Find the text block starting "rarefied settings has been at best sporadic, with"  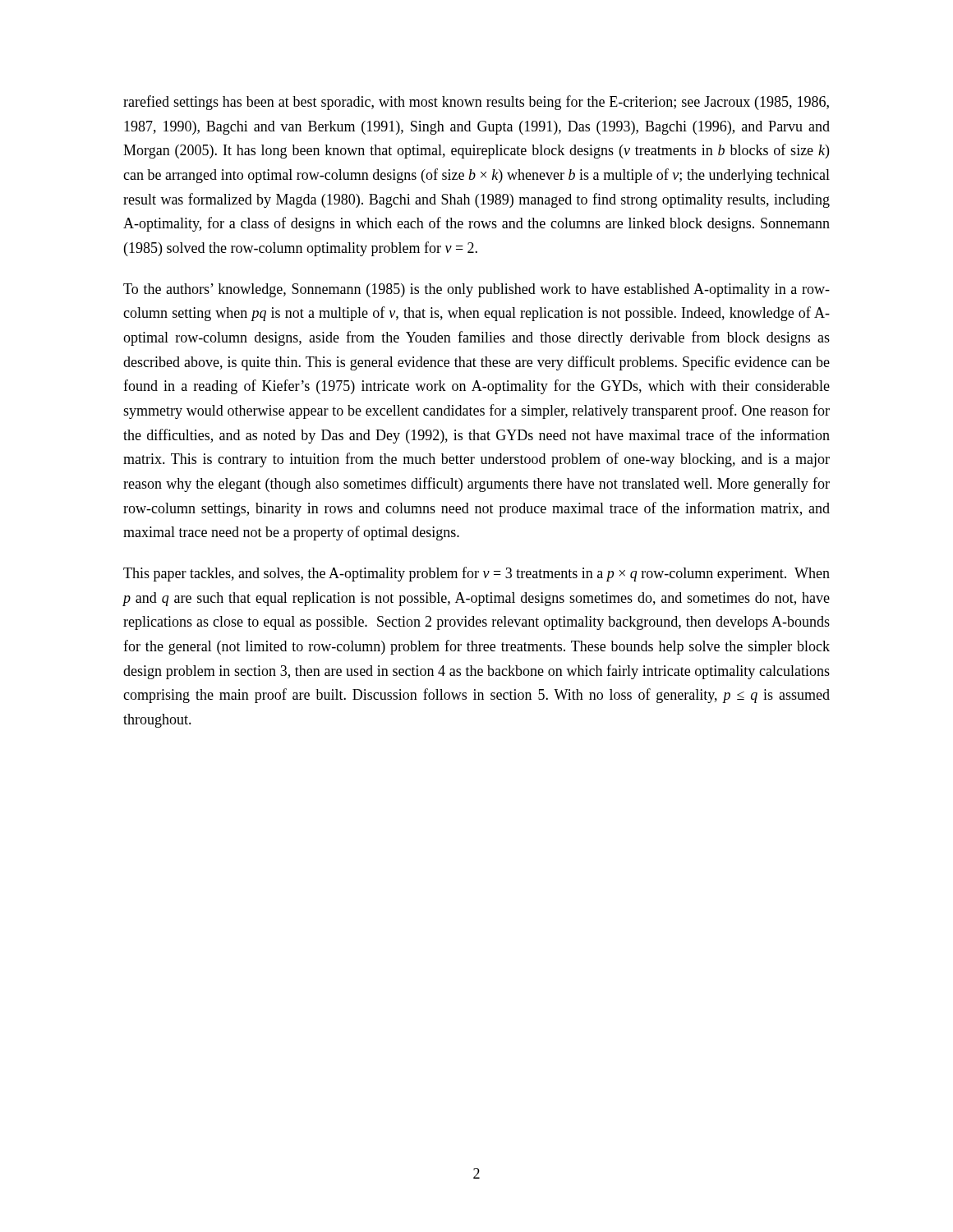[476, 175]
